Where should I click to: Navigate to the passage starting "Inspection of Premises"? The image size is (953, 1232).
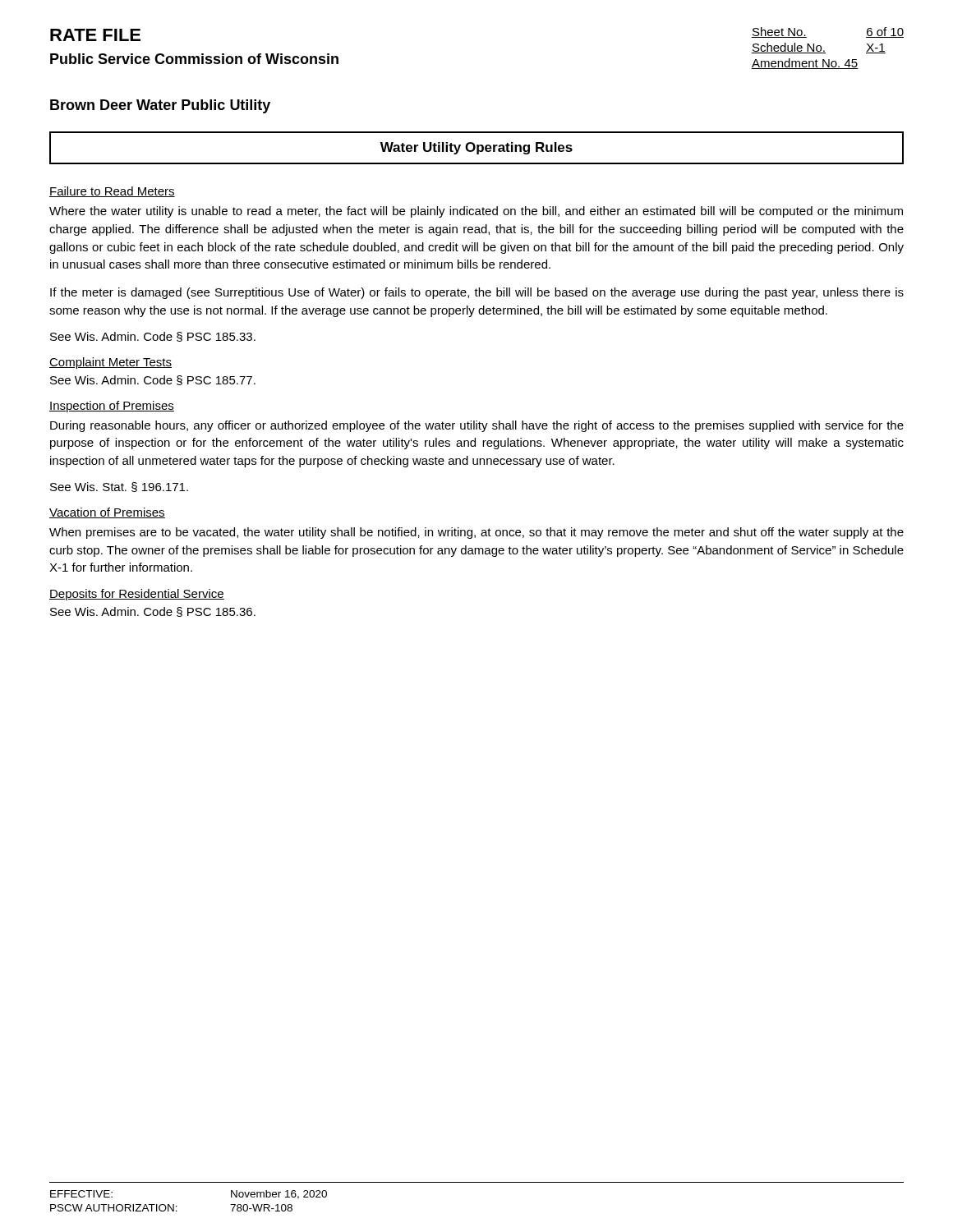click(112, 405)
